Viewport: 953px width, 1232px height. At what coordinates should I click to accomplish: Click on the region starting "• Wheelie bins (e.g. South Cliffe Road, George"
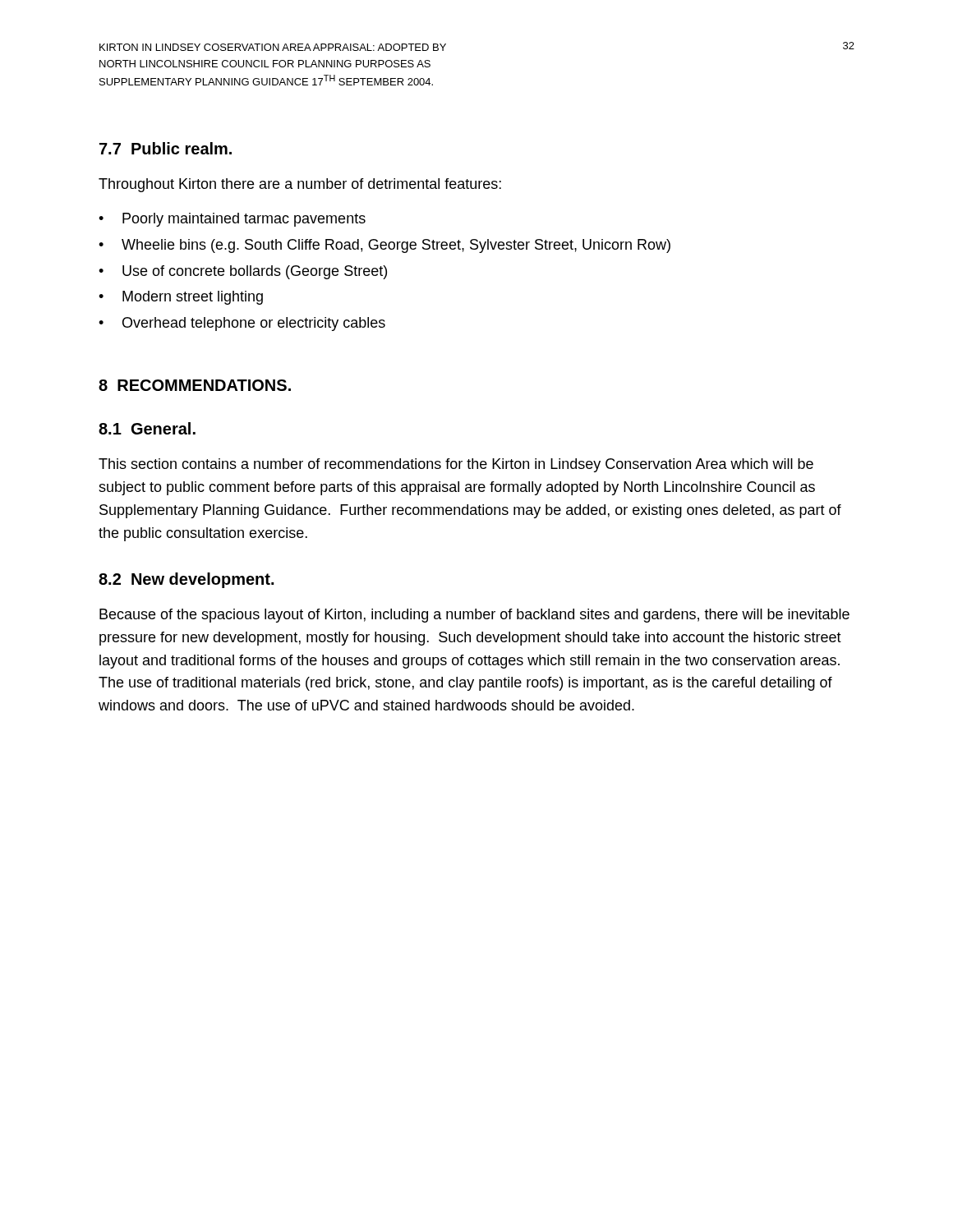(x=476, y=245)
